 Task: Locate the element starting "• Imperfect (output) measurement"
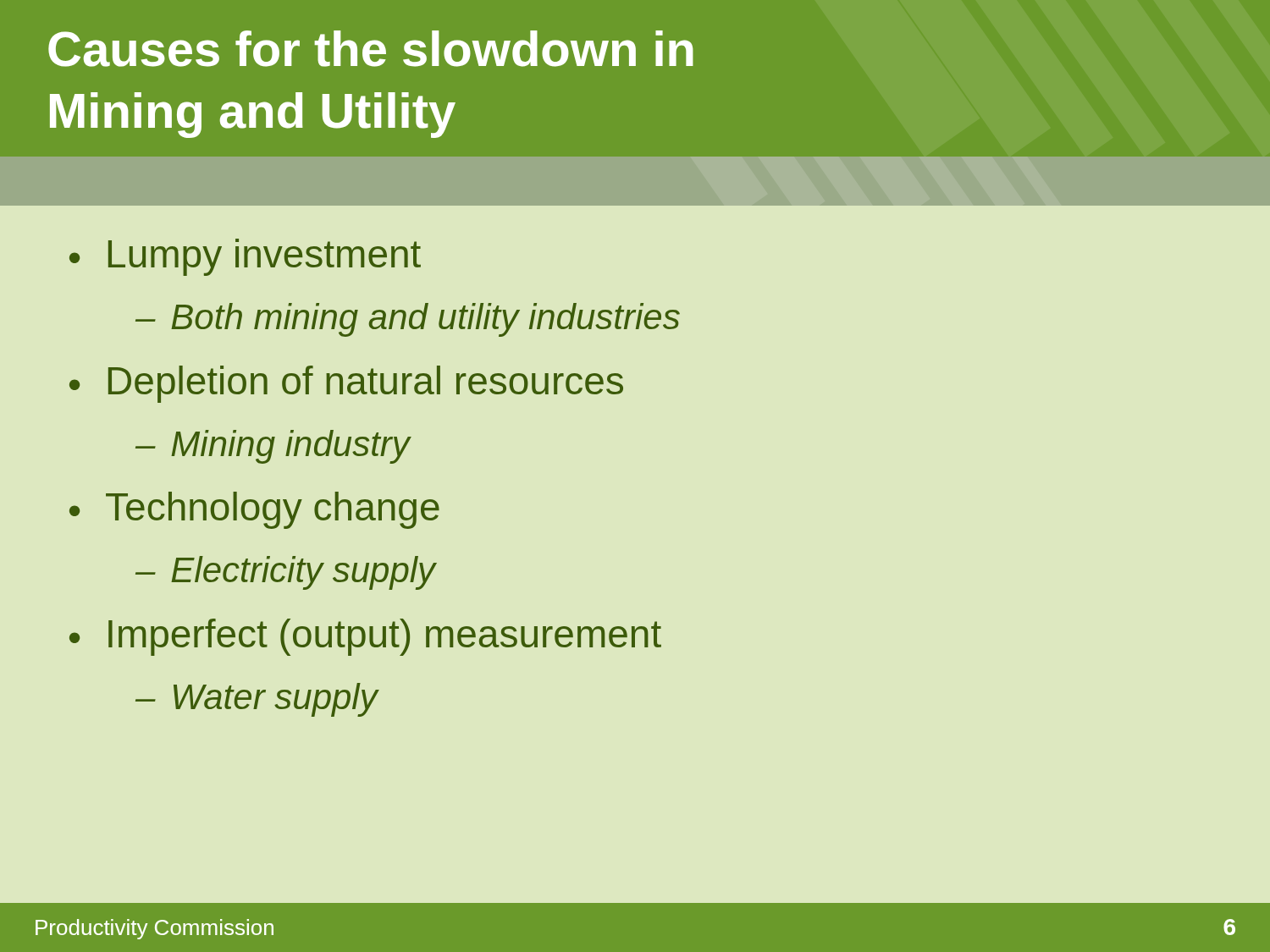coord(635,636)
